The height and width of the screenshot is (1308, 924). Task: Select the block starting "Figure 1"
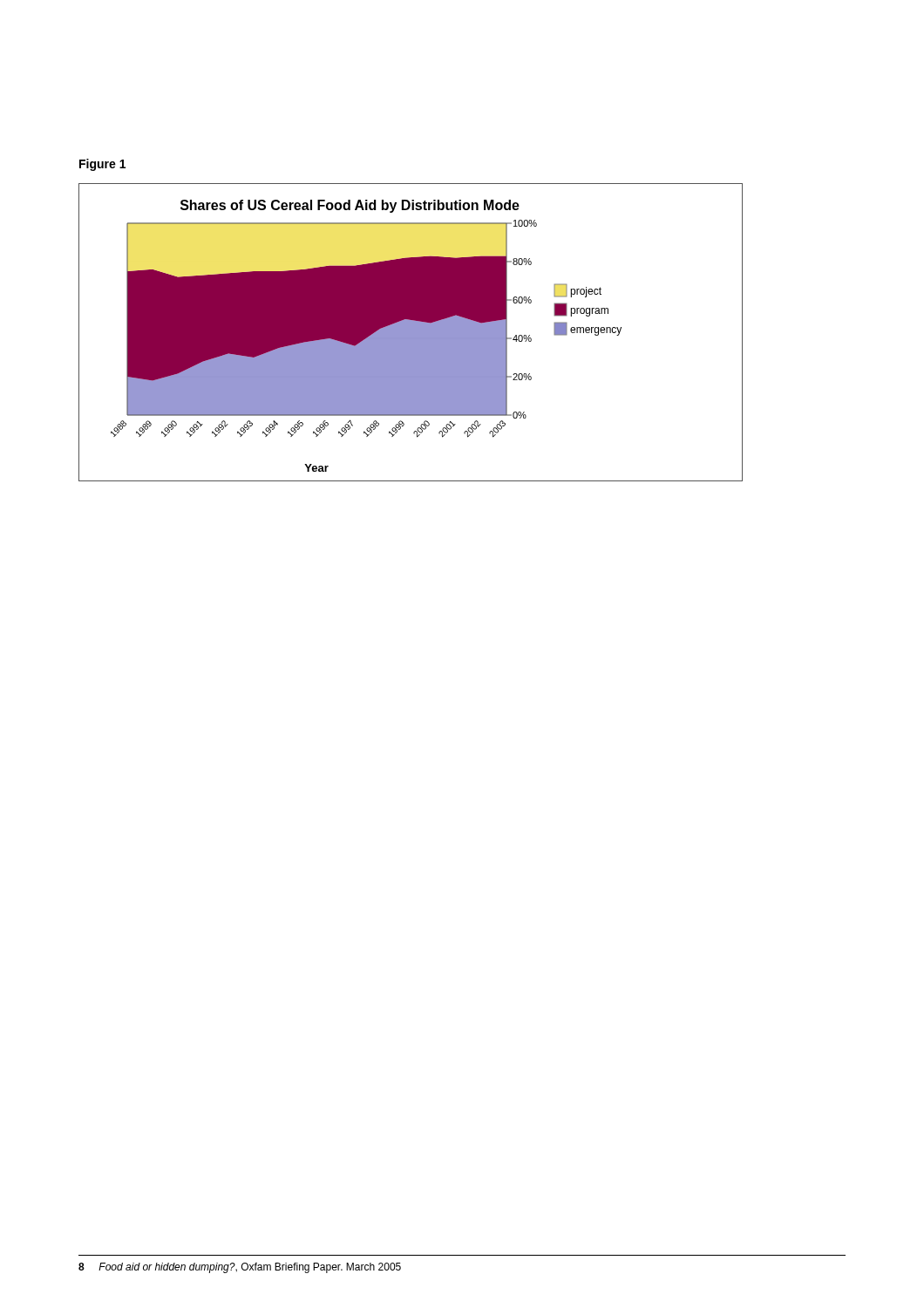point(102,164)
